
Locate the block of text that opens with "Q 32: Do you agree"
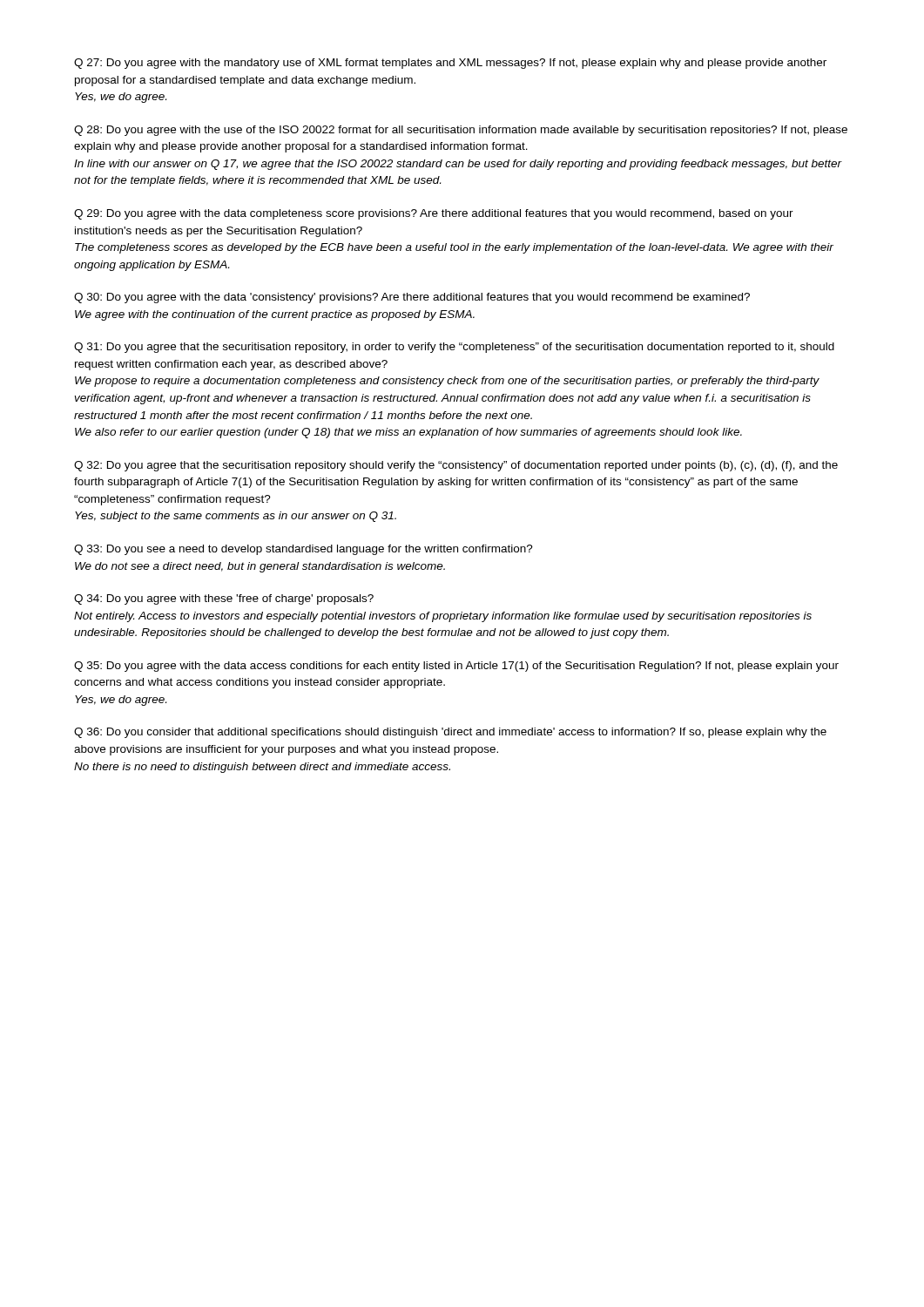(x=462, y=490)
